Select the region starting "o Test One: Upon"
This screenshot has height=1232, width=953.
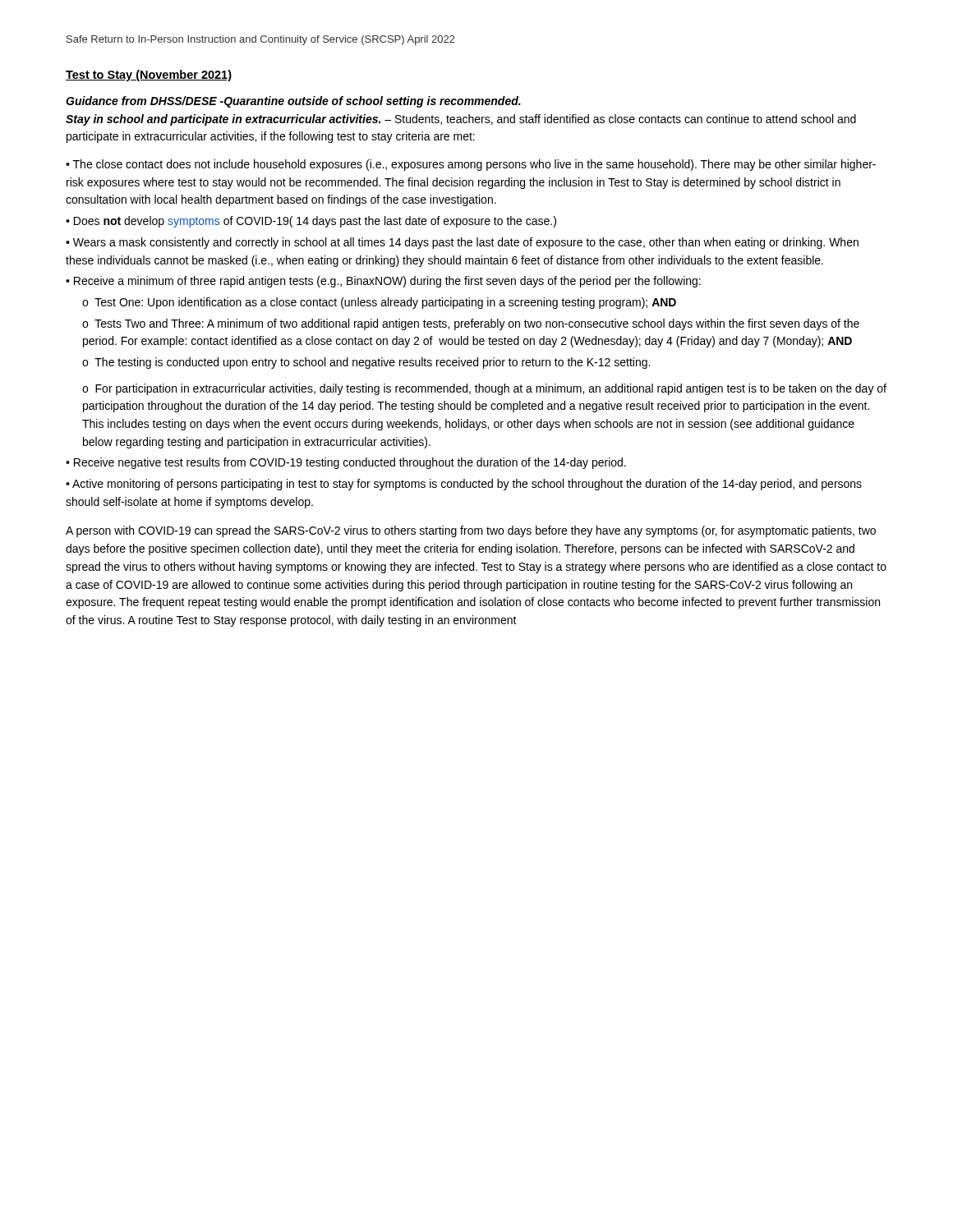(379, 302)
